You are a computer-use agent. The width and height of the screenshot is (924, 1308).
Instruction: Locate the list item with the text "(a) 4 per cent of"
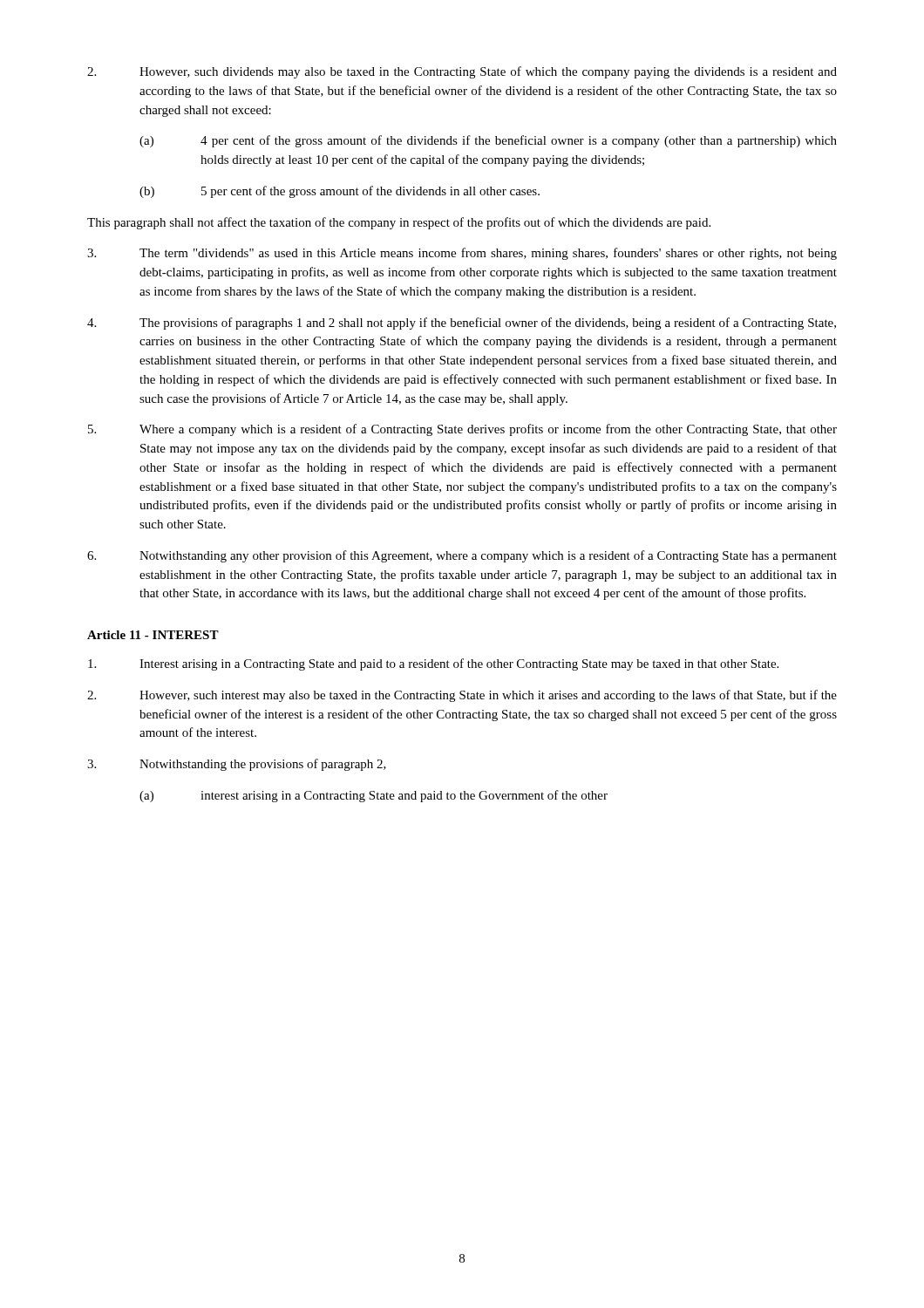pyautogui.click(x=488, y=151)
